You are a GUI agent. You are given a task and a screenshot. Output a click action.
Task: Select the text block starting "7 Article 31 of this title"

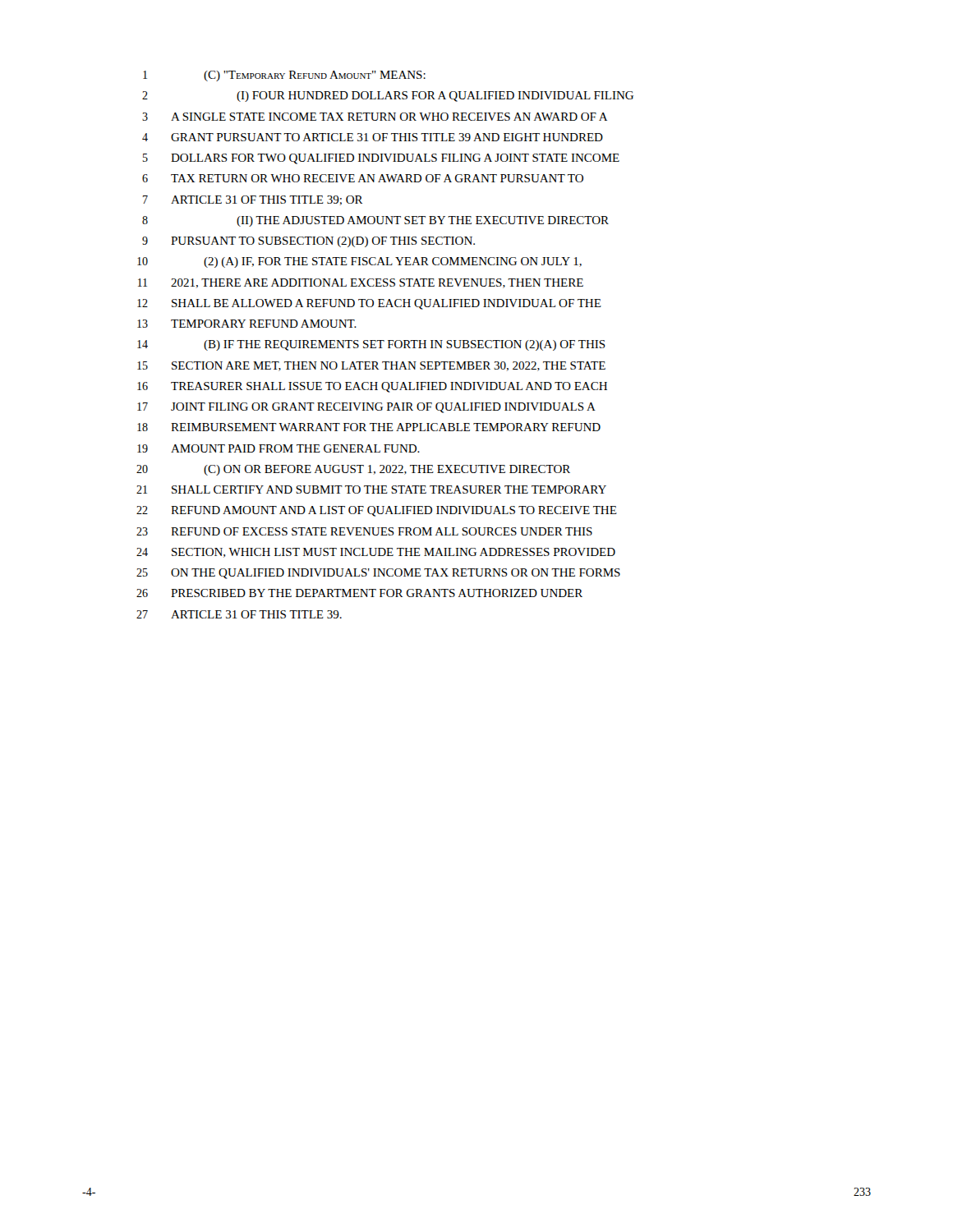coord(253,200)
